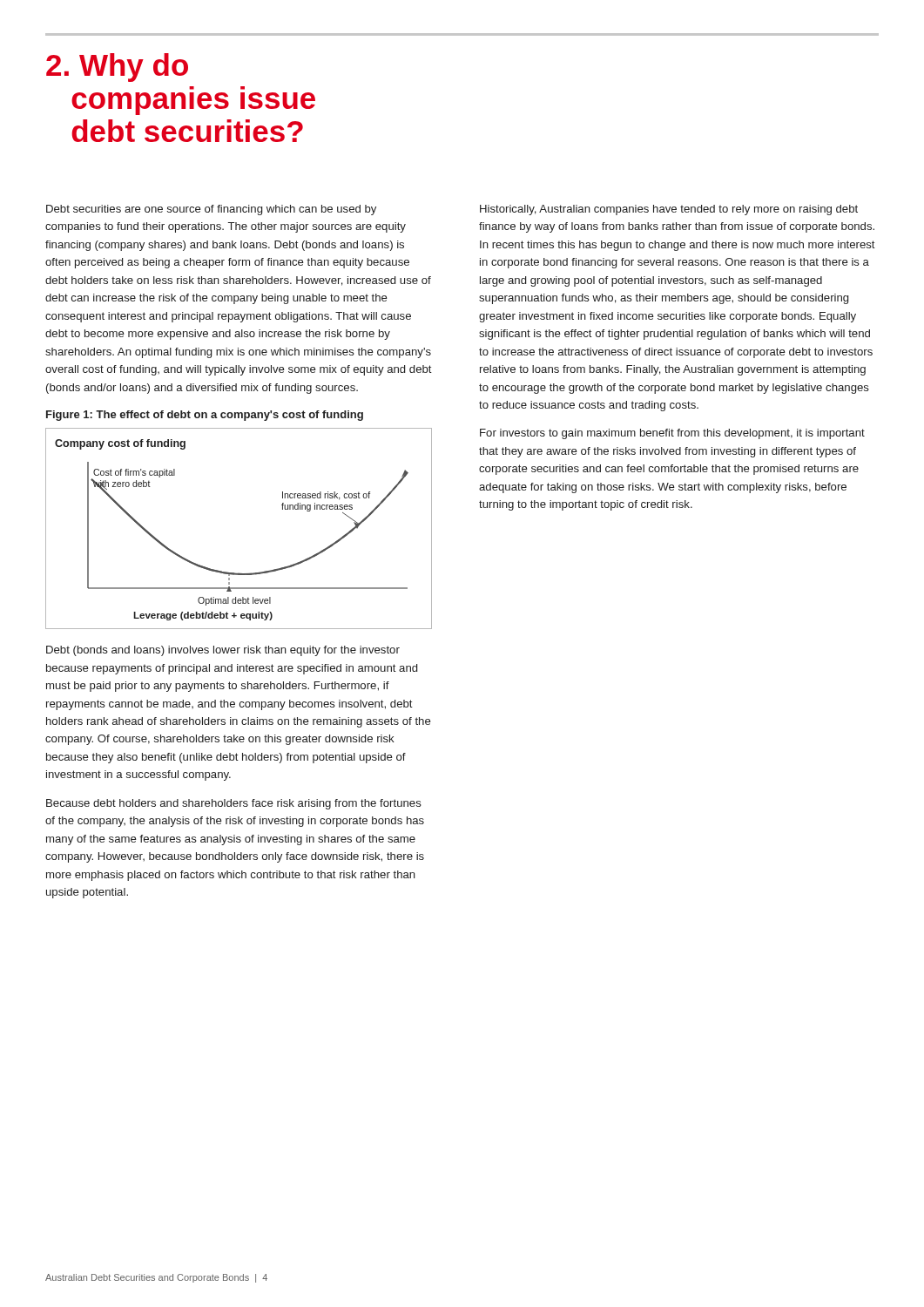
Task: Select the continuous plot
Action: (239, 529)
